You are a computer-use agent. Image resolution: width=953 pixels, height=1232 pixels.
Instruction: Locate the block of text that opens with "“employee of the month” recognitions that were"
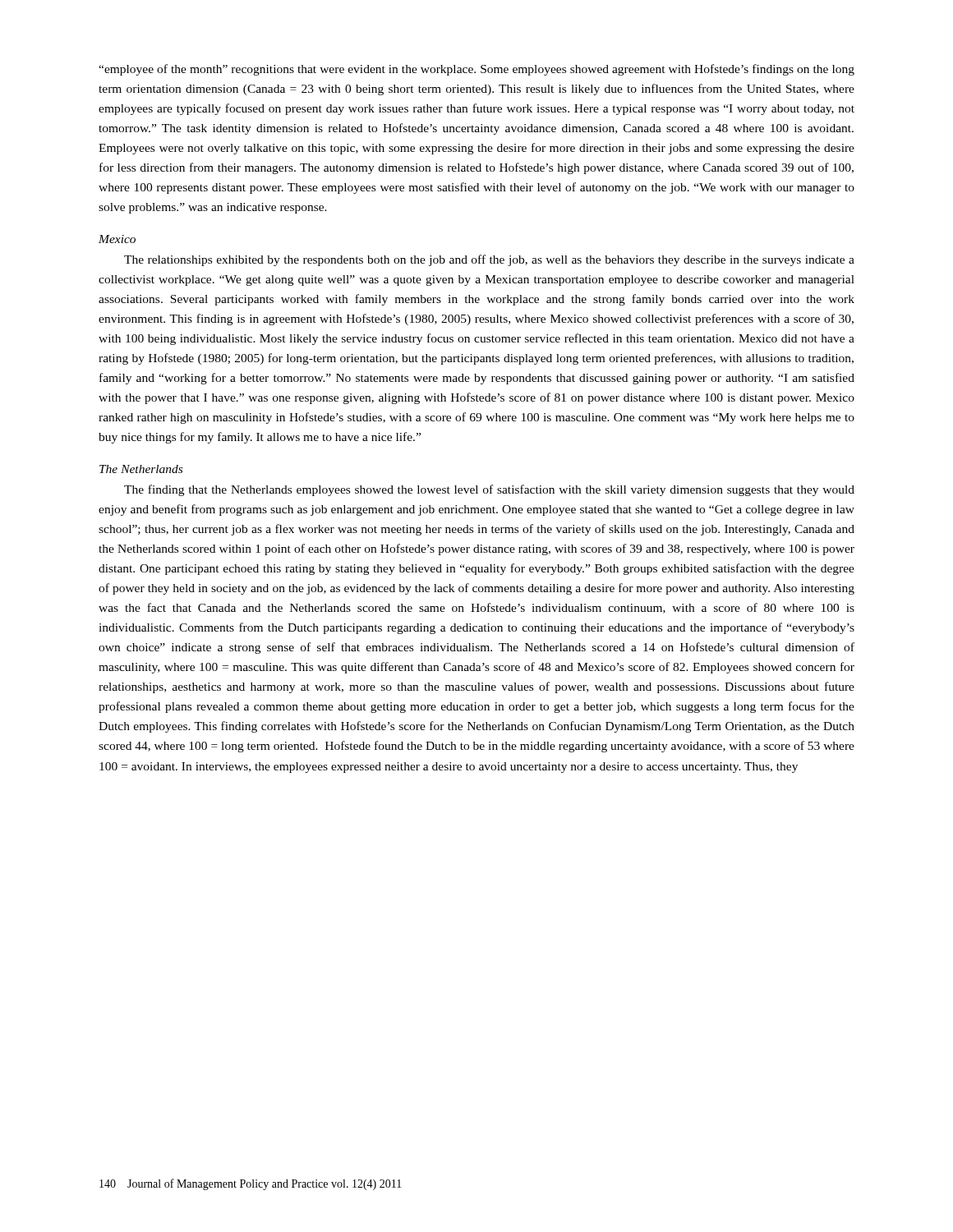coord(476,138)
